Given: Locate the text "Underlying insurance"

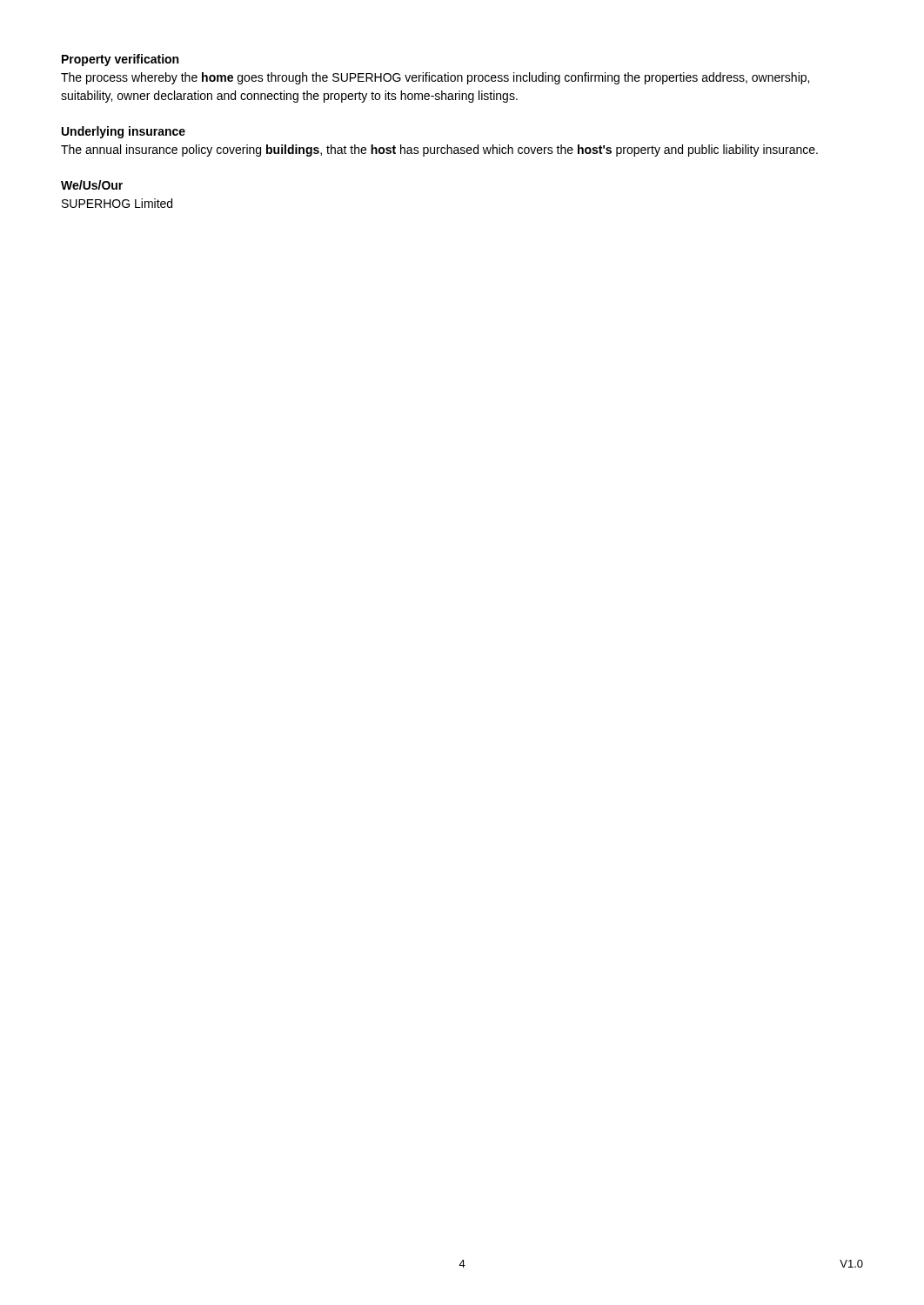Looking at the screenshot, I should tap(123, 131).
